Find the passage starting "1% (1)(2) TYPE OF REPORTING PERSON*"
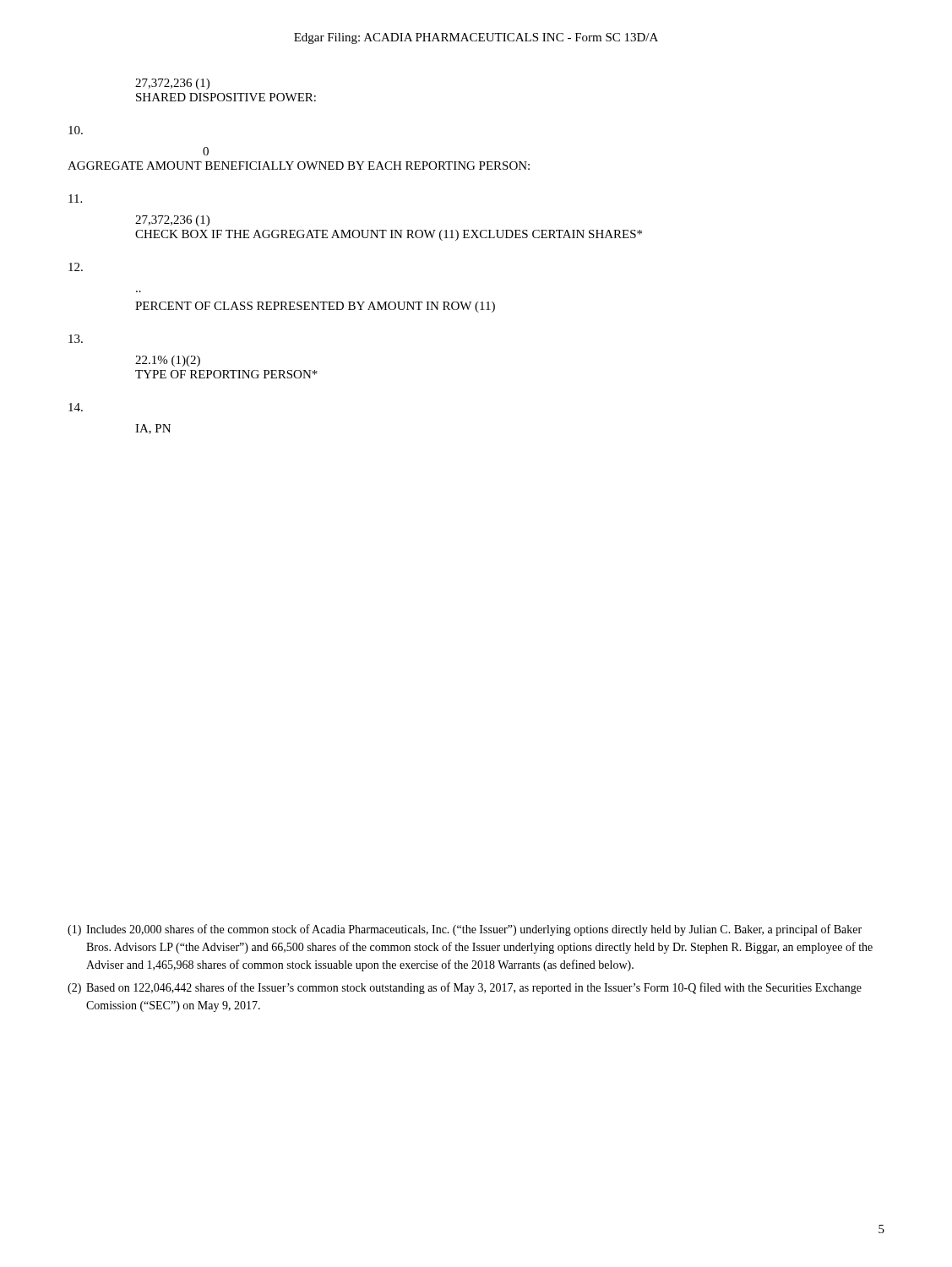This screenshot has width=952, height=1267. tap(226, 367)
